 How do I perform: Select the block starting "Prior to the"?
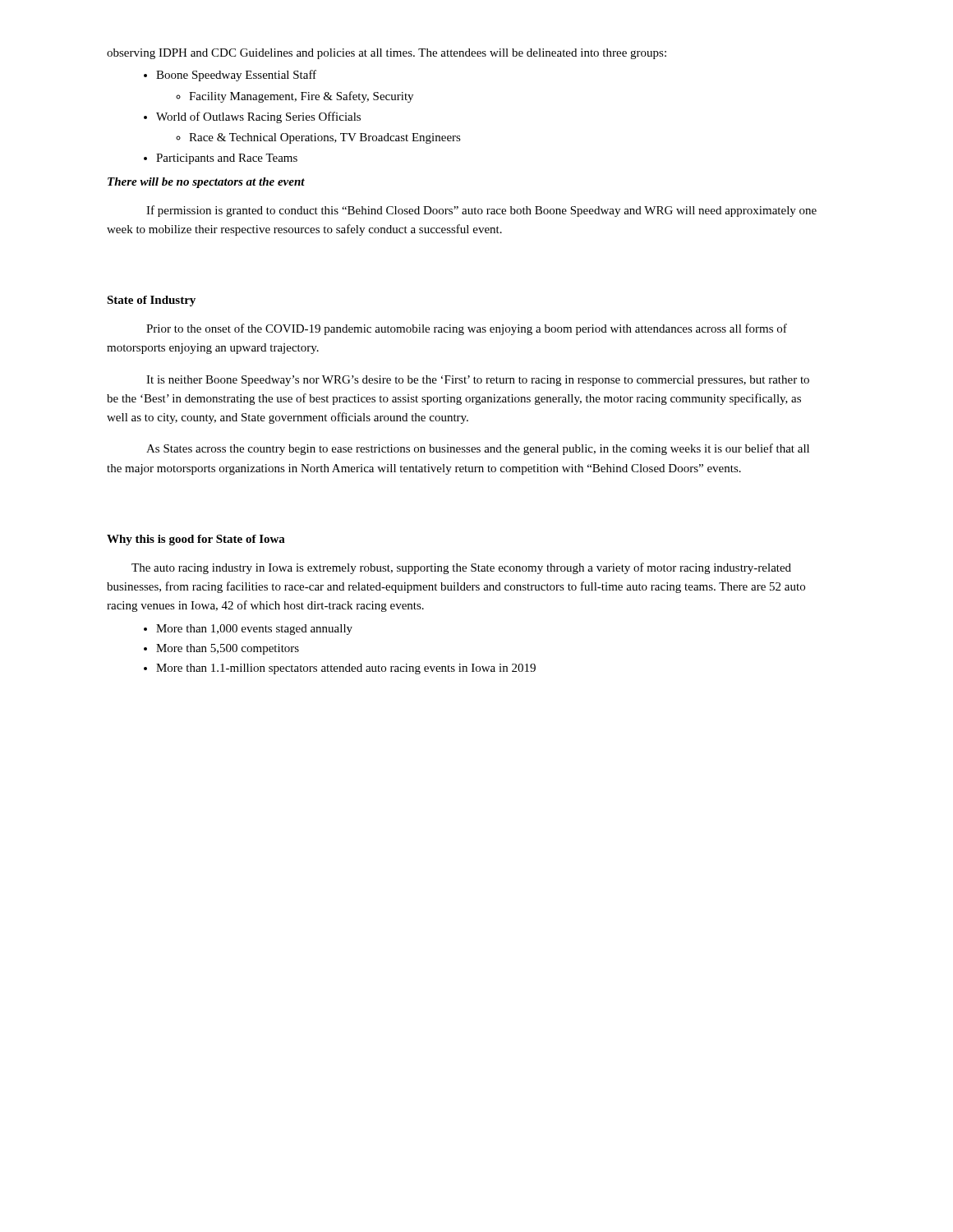[464, 339]
